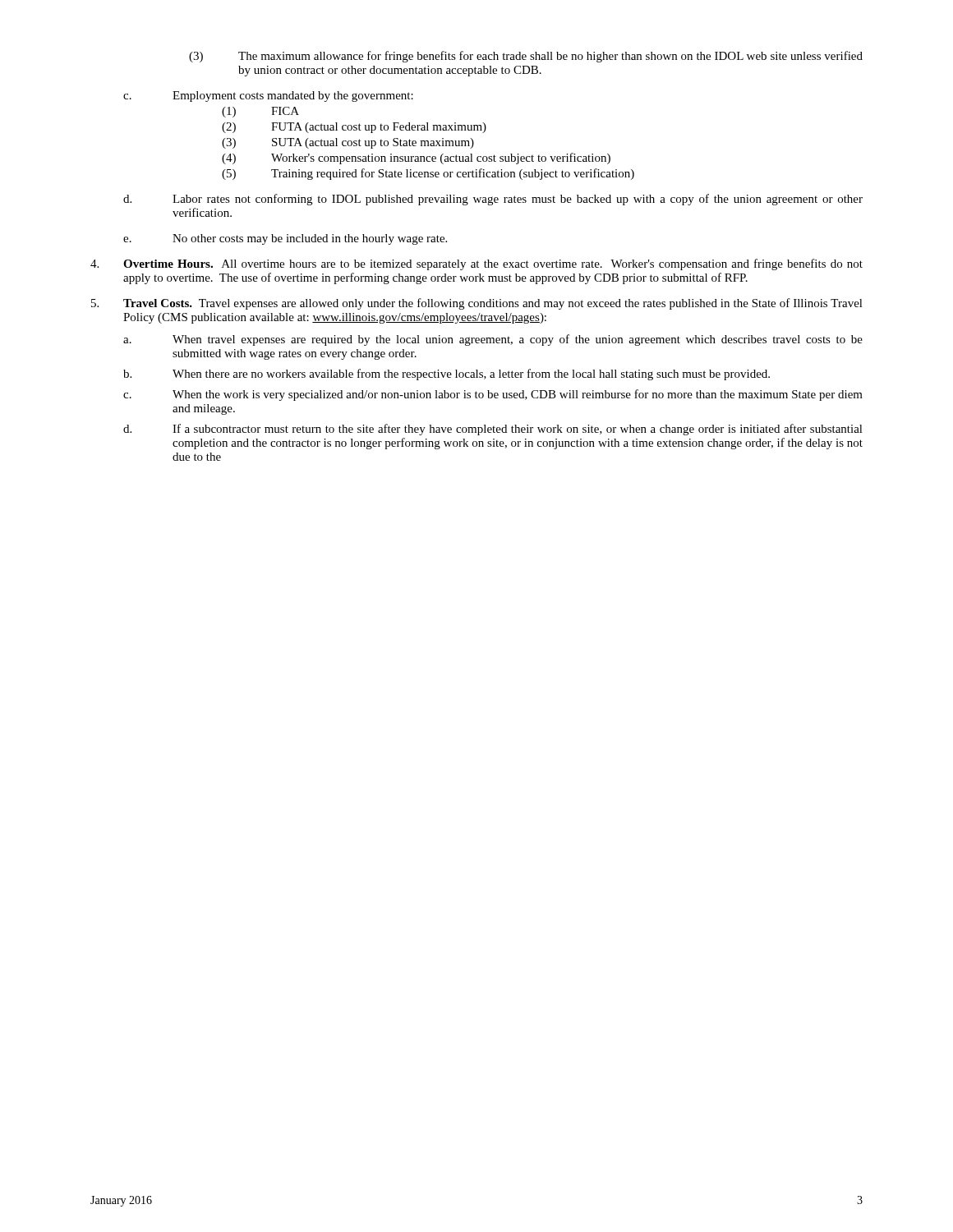Point to the block starting "(3) SUTA (actual cost up to State maximum)"

click(348, 143)
